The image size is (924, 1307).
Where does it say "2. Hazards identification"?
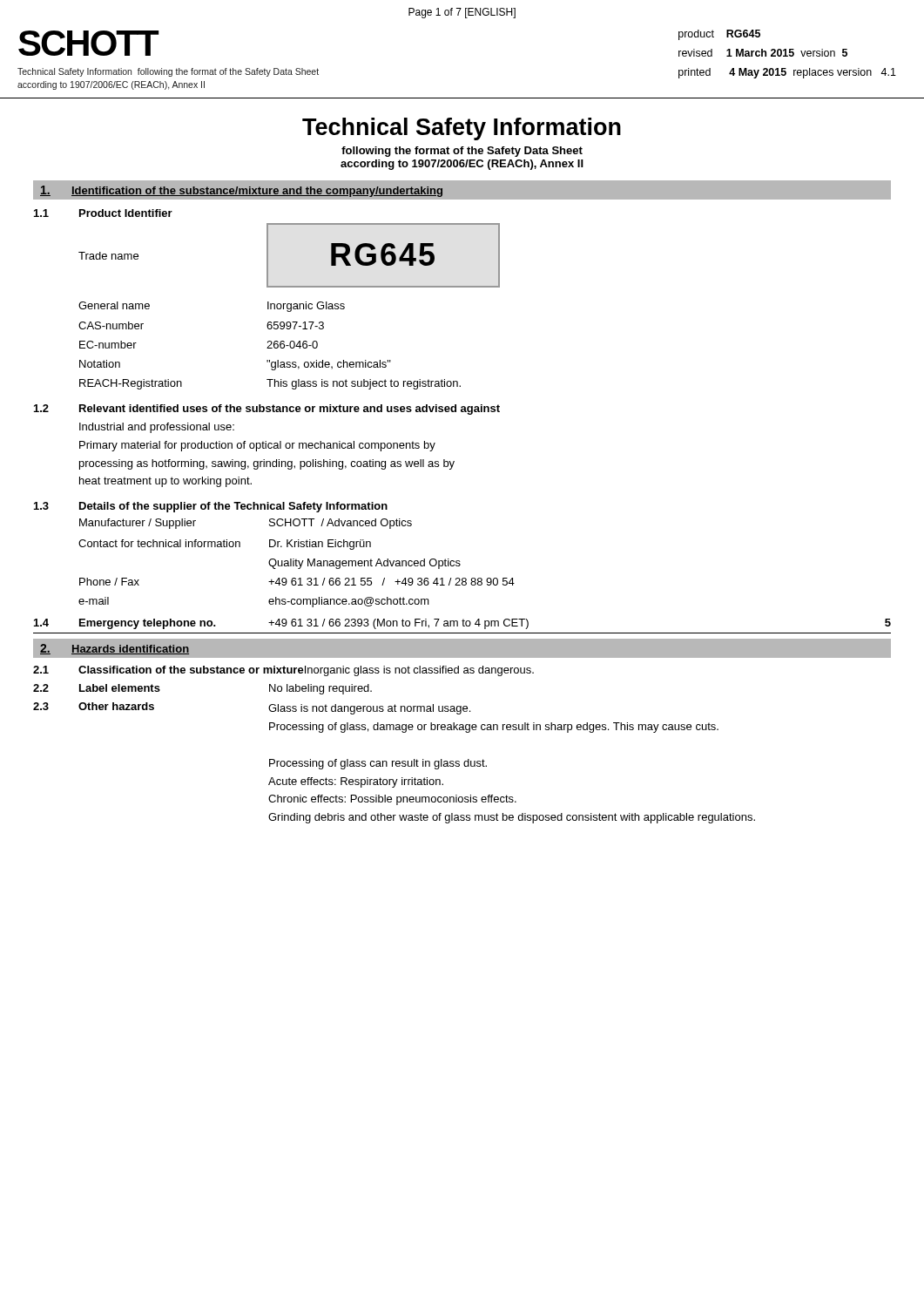tap(115, 649)
